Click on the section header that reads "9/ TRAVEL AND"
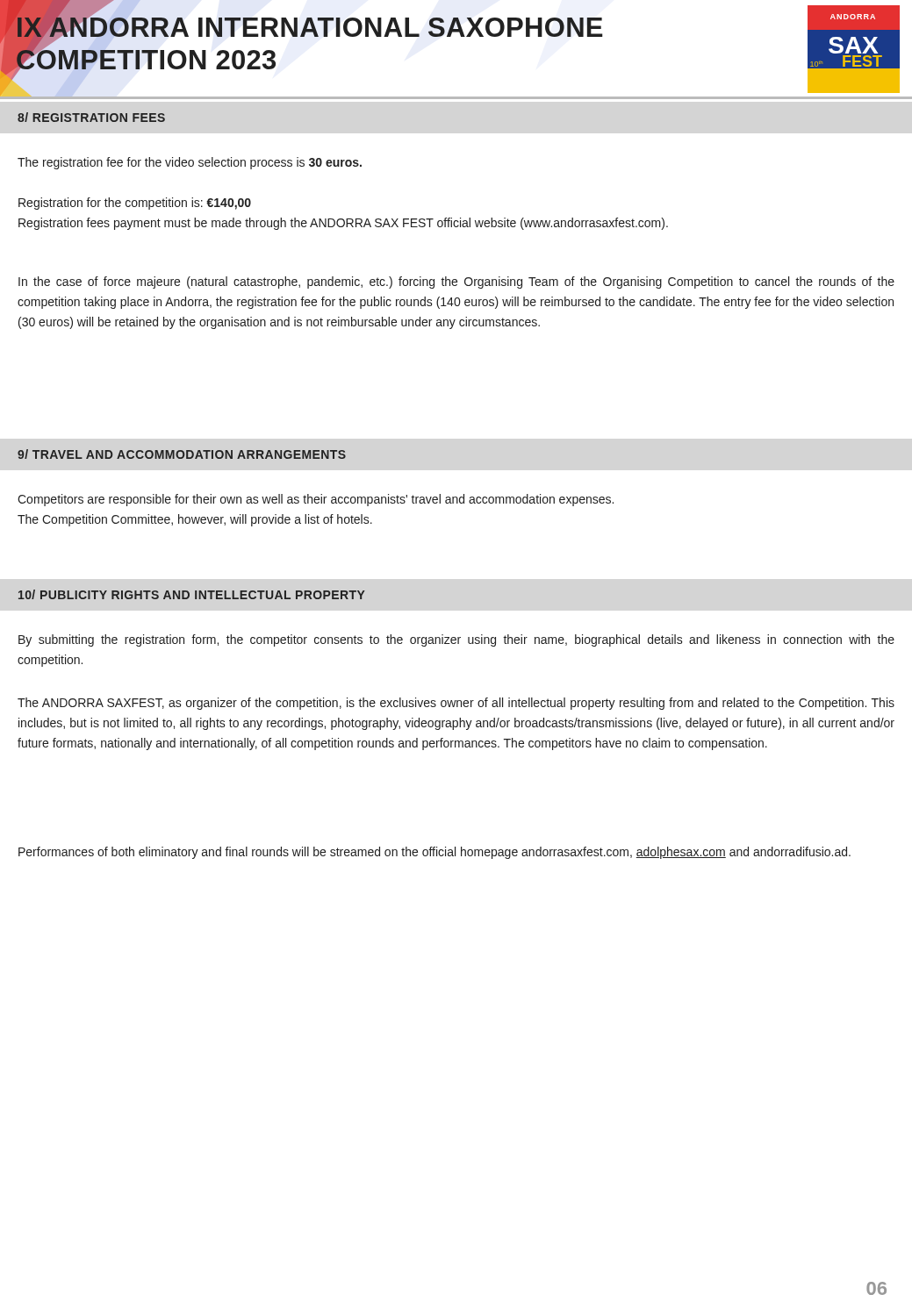The height and width of the screenshot is (1316, 912). point(182,454)
